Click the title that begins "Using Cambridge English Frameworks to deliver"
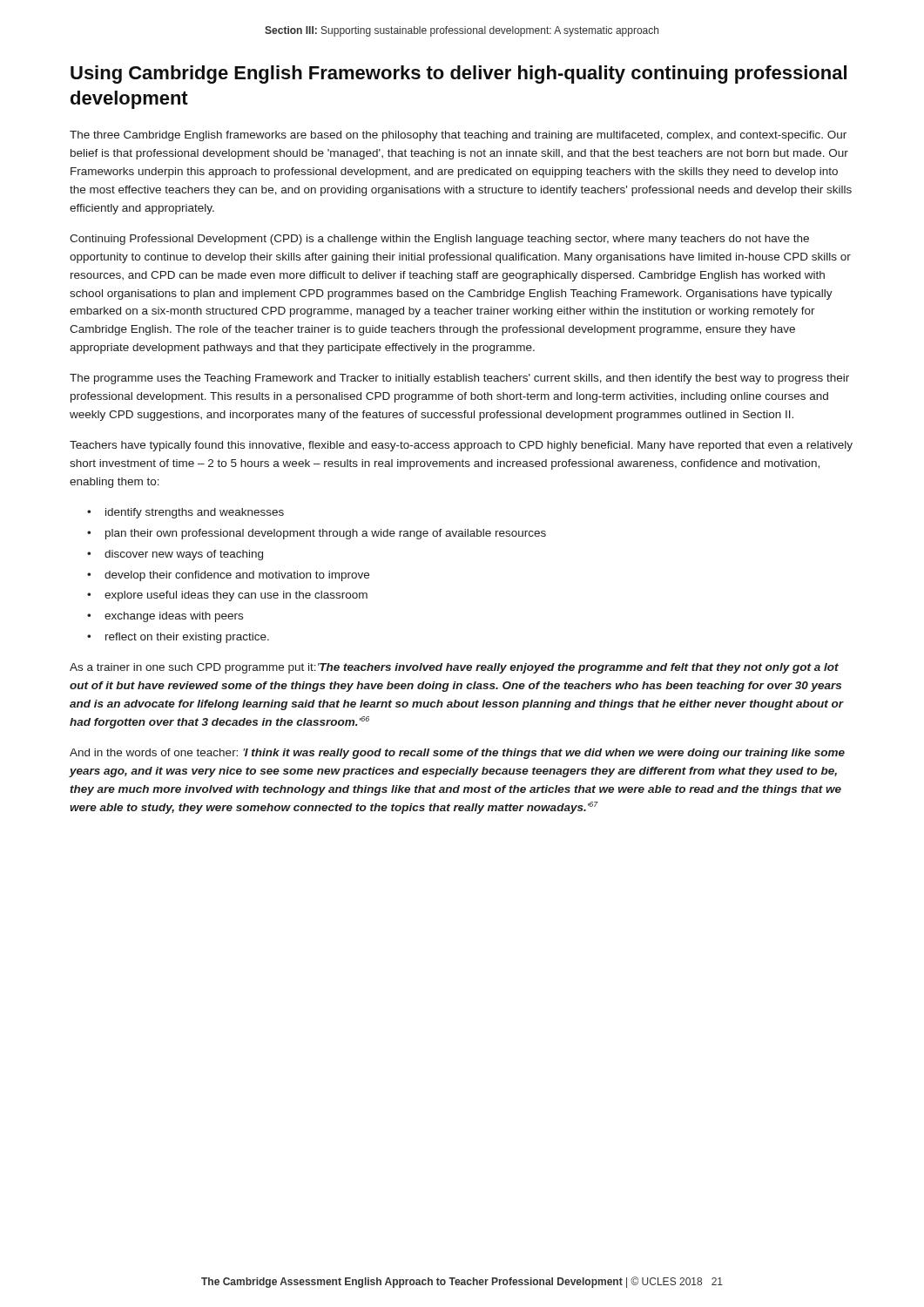 pyautogui.click(x=462, y=86)
